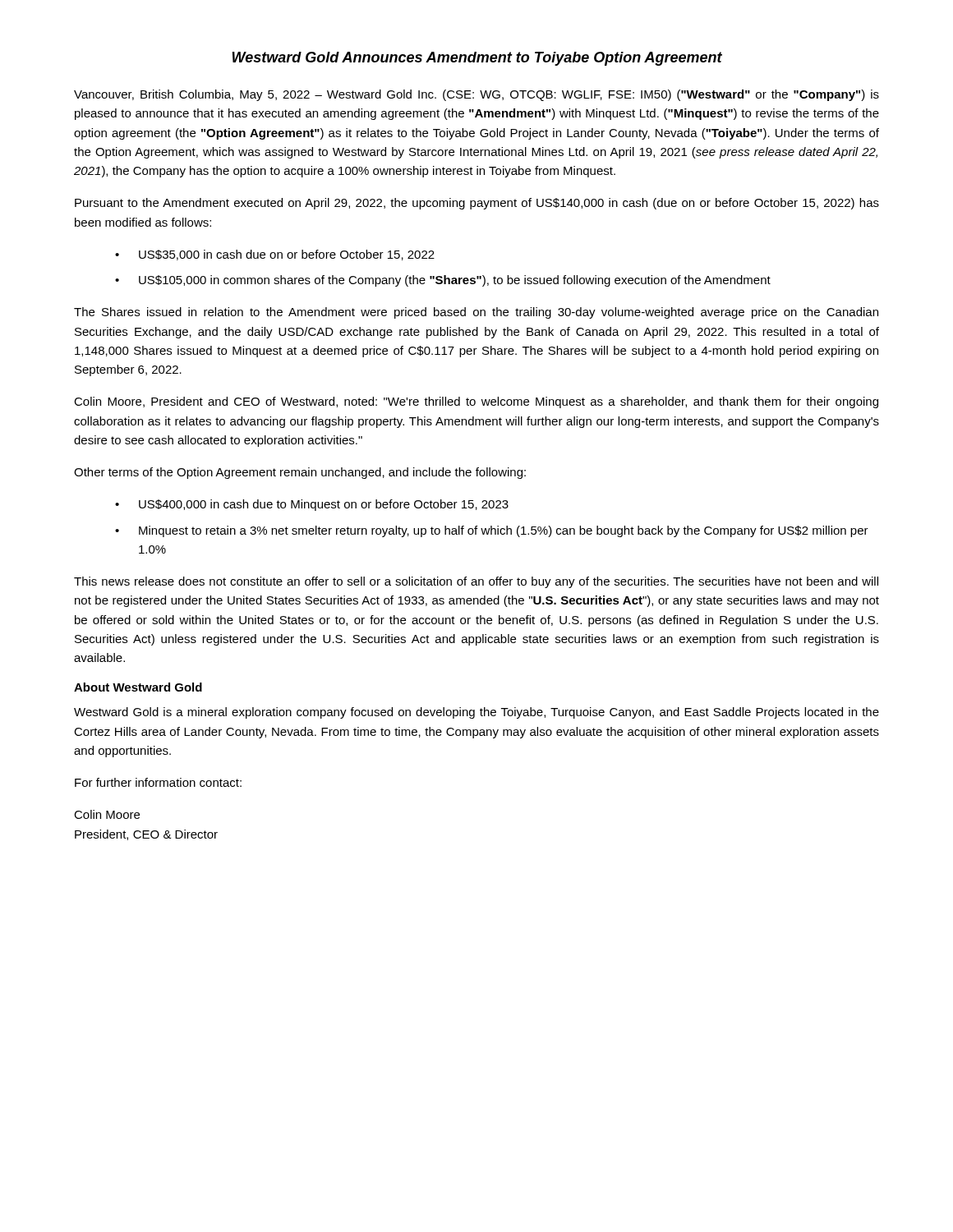The image size is (953, 1232).
Task: Point to the element starting "The Shares issued in relation to"
Action: click(476, 341)
